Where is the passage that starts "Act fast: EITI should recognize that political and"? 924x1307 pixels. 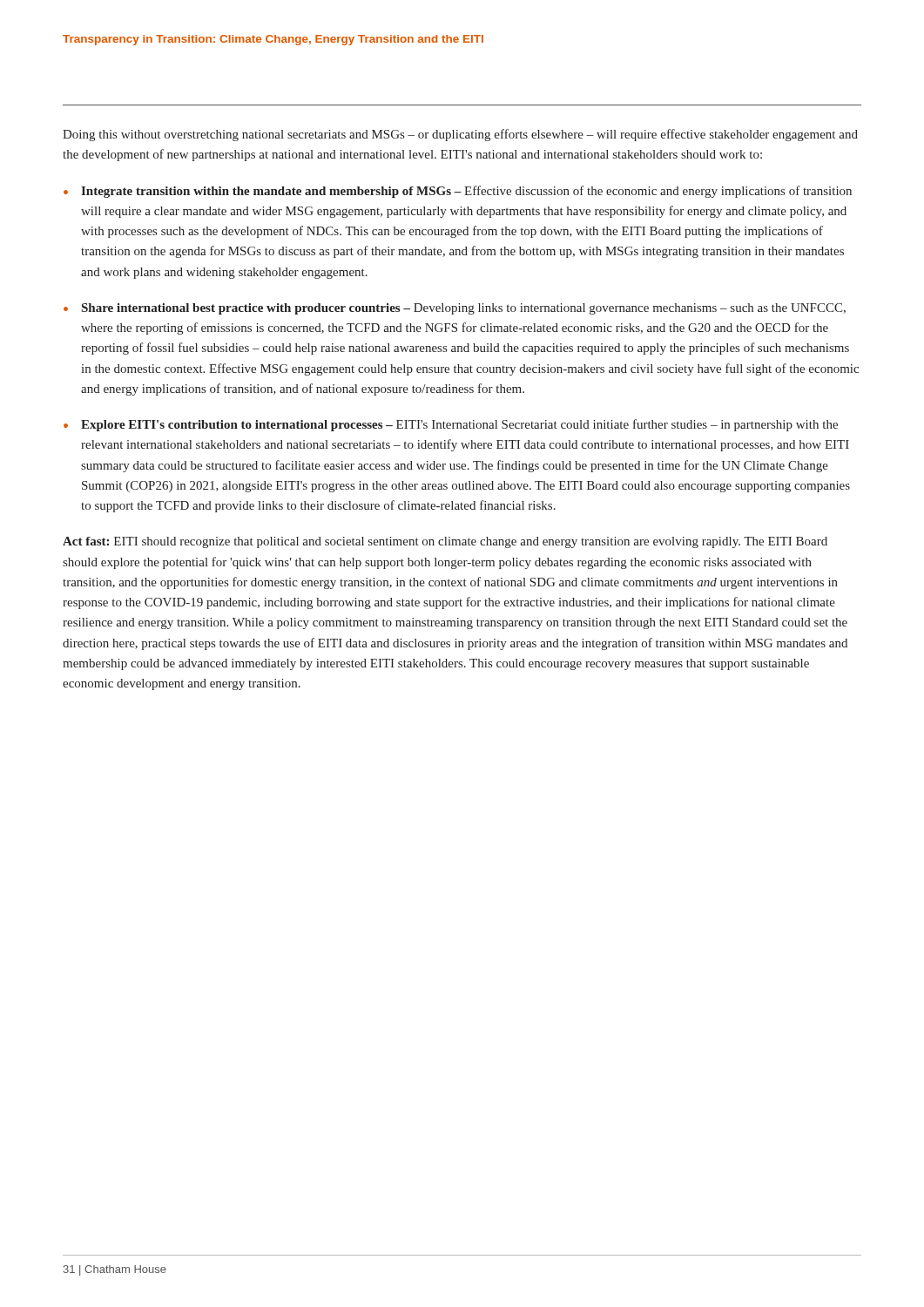click(x=455, y=612)
